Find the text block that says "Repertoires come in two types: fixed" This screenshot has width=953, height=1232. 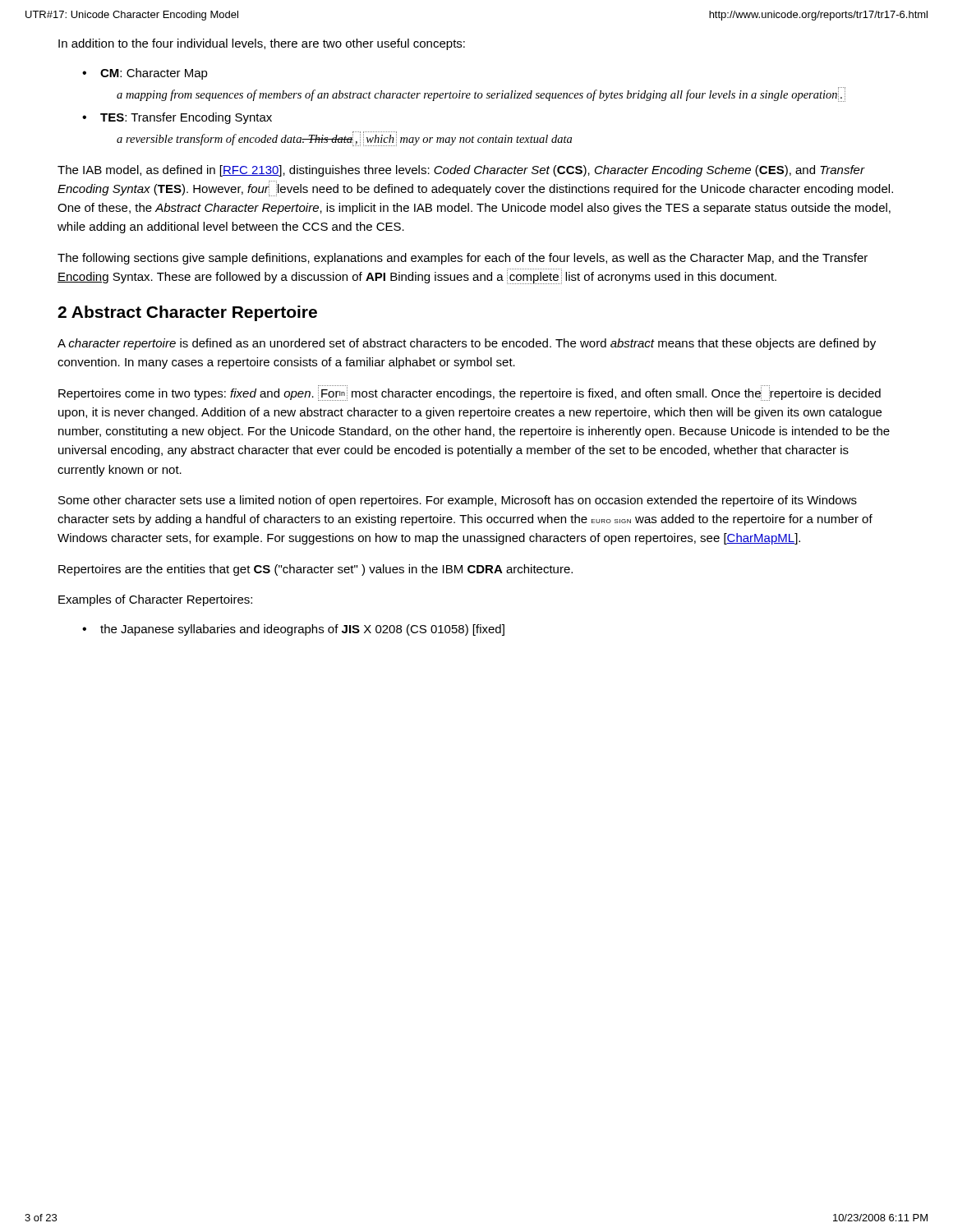[476, 431]
